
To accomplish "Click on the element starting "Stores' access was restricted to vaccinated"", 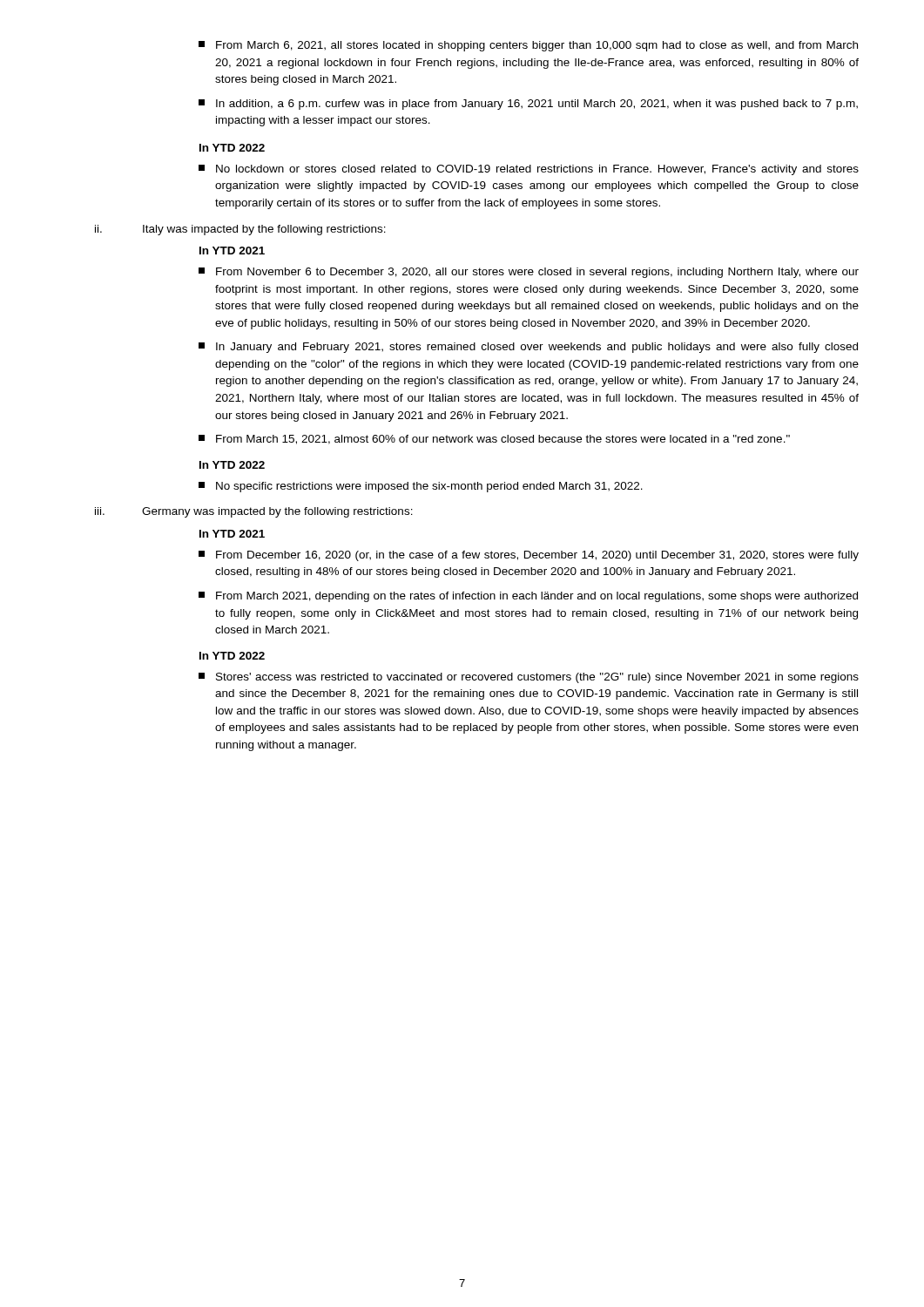I will tap(529, 711).
